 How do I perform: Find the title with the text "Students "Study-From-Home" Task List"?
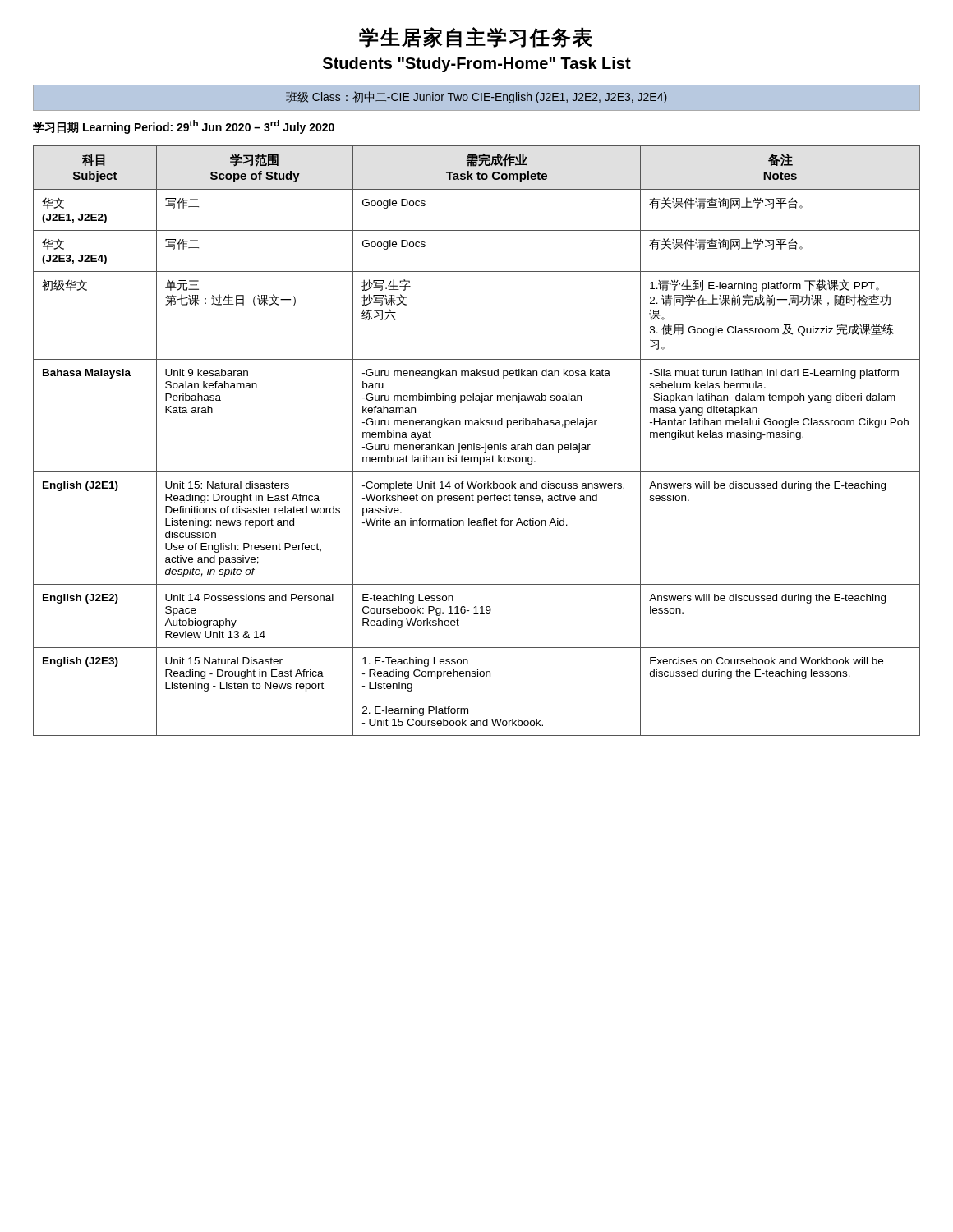click(476, 63)
